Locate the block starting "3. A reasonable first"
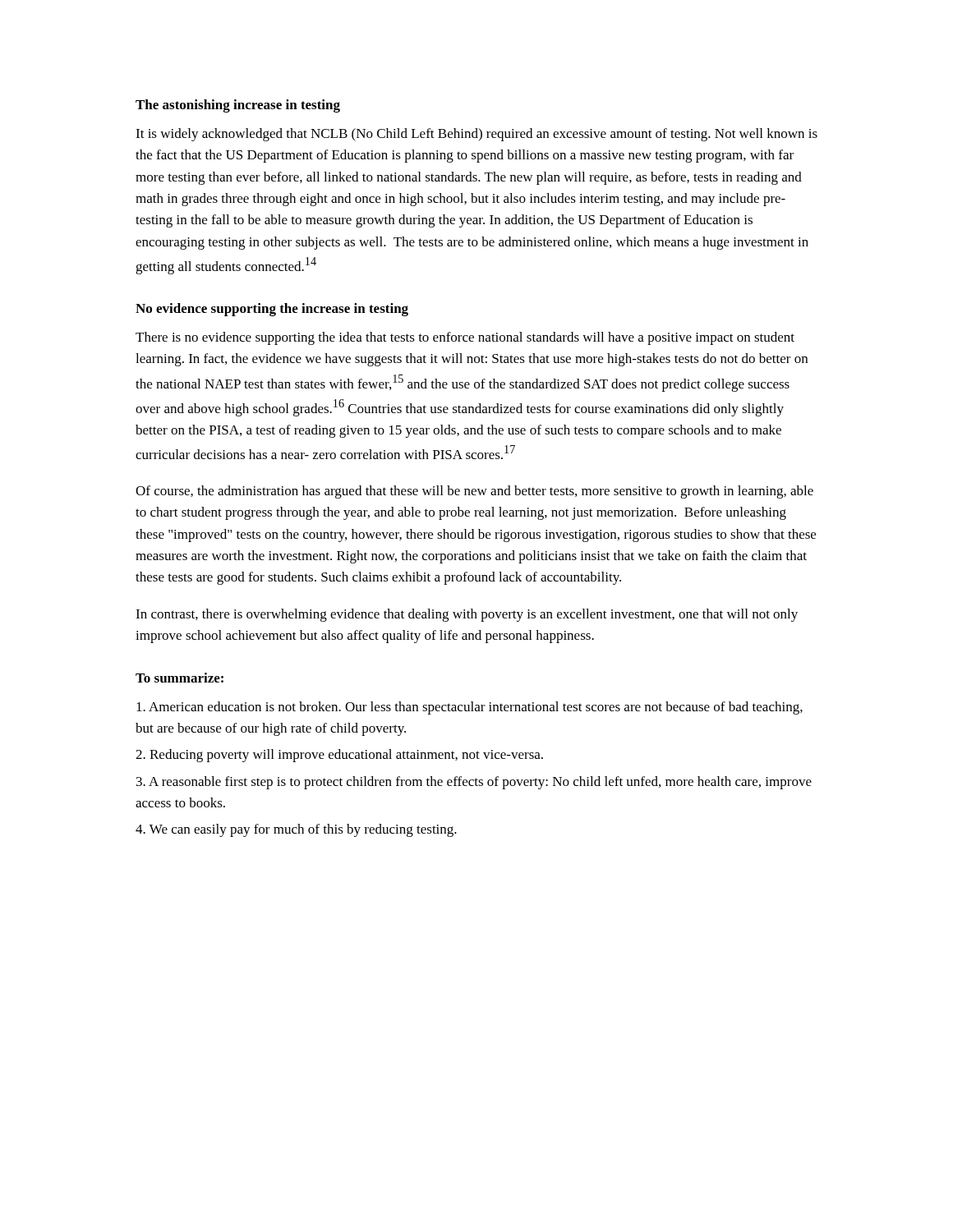Screen dimensions: 1232x953 (x=474, y=792)
